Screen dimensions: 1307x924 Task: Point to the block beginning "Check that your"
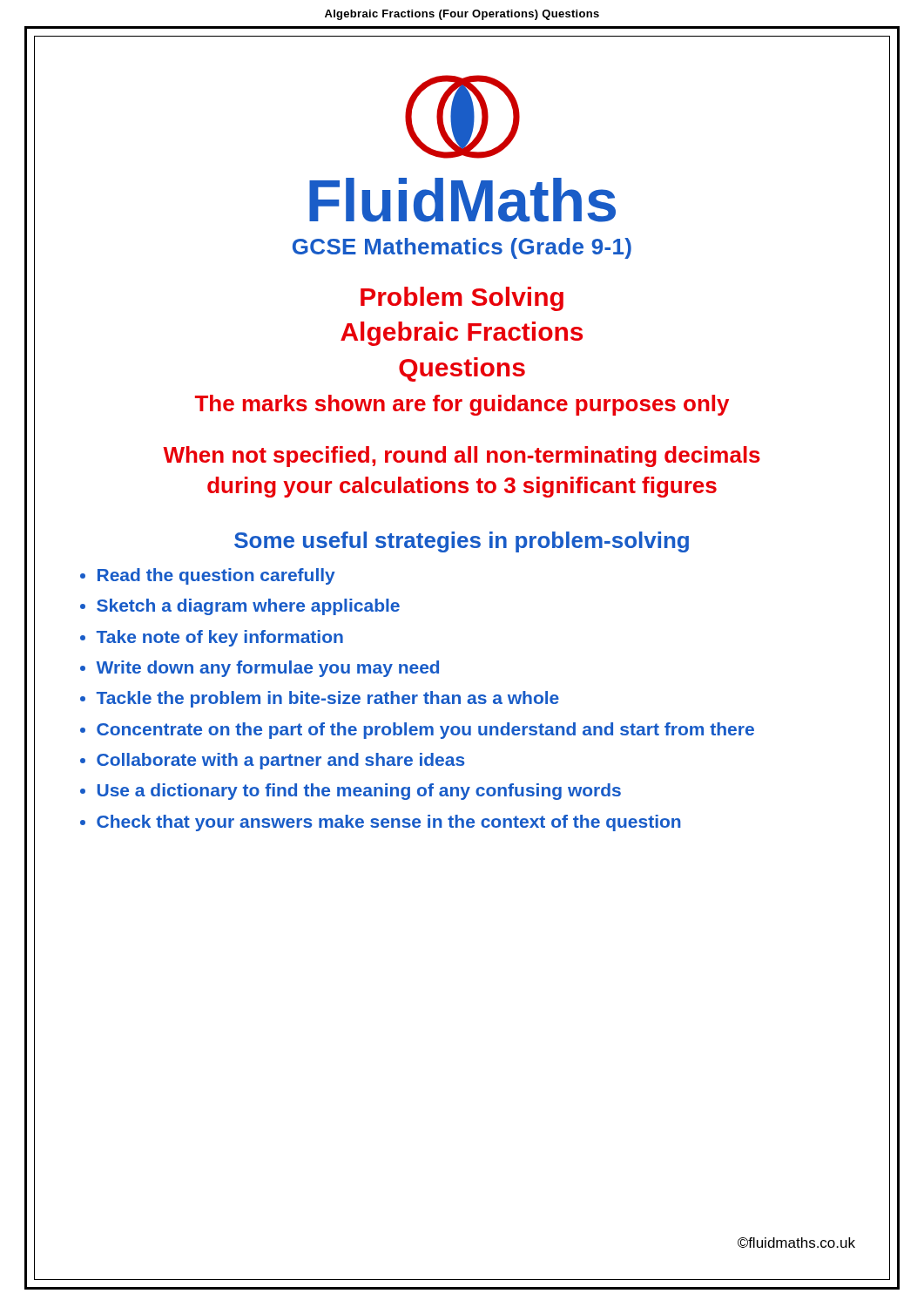389,821
